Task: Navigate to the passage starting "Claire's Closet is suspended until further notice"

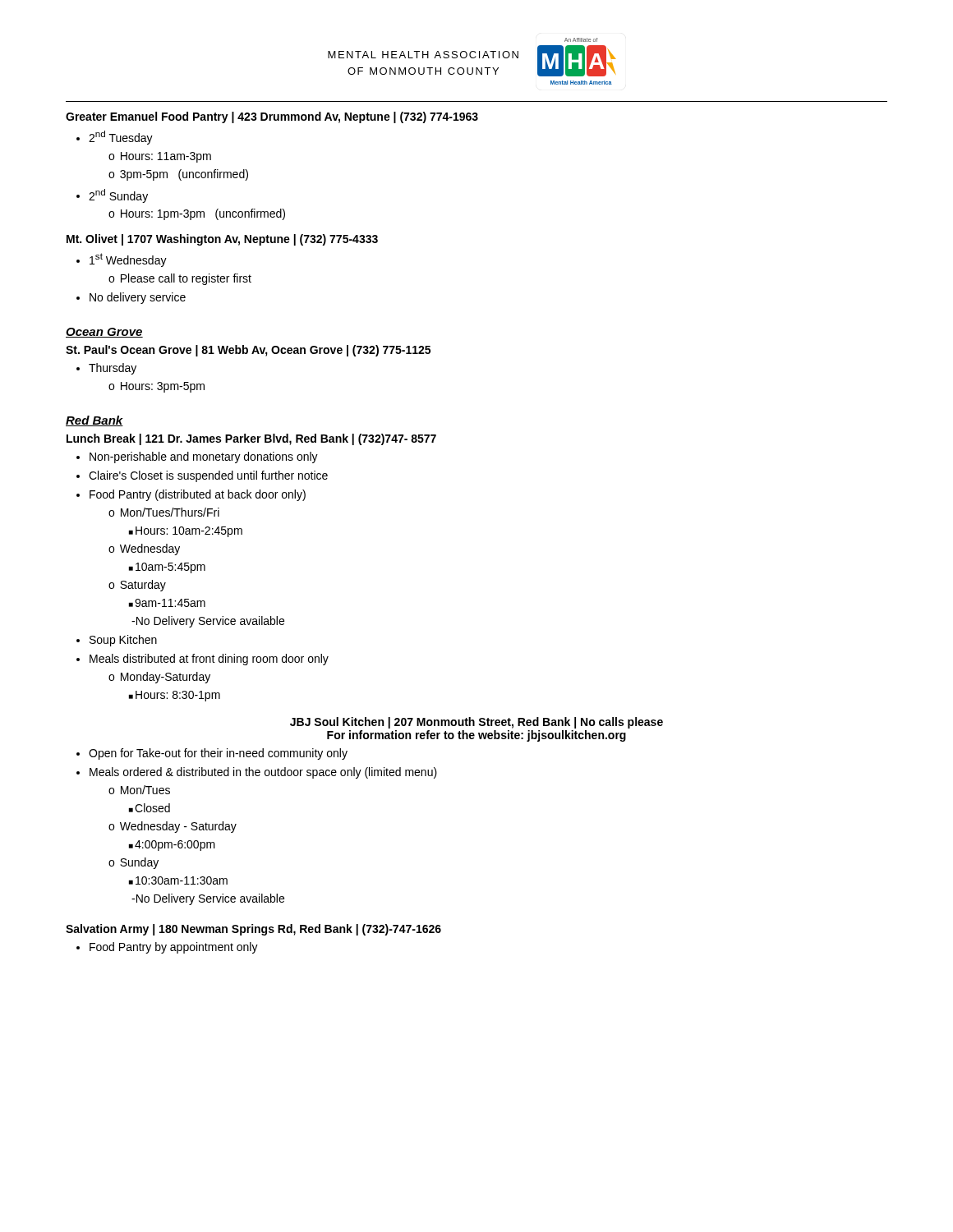Action: [x=208, y=475]
